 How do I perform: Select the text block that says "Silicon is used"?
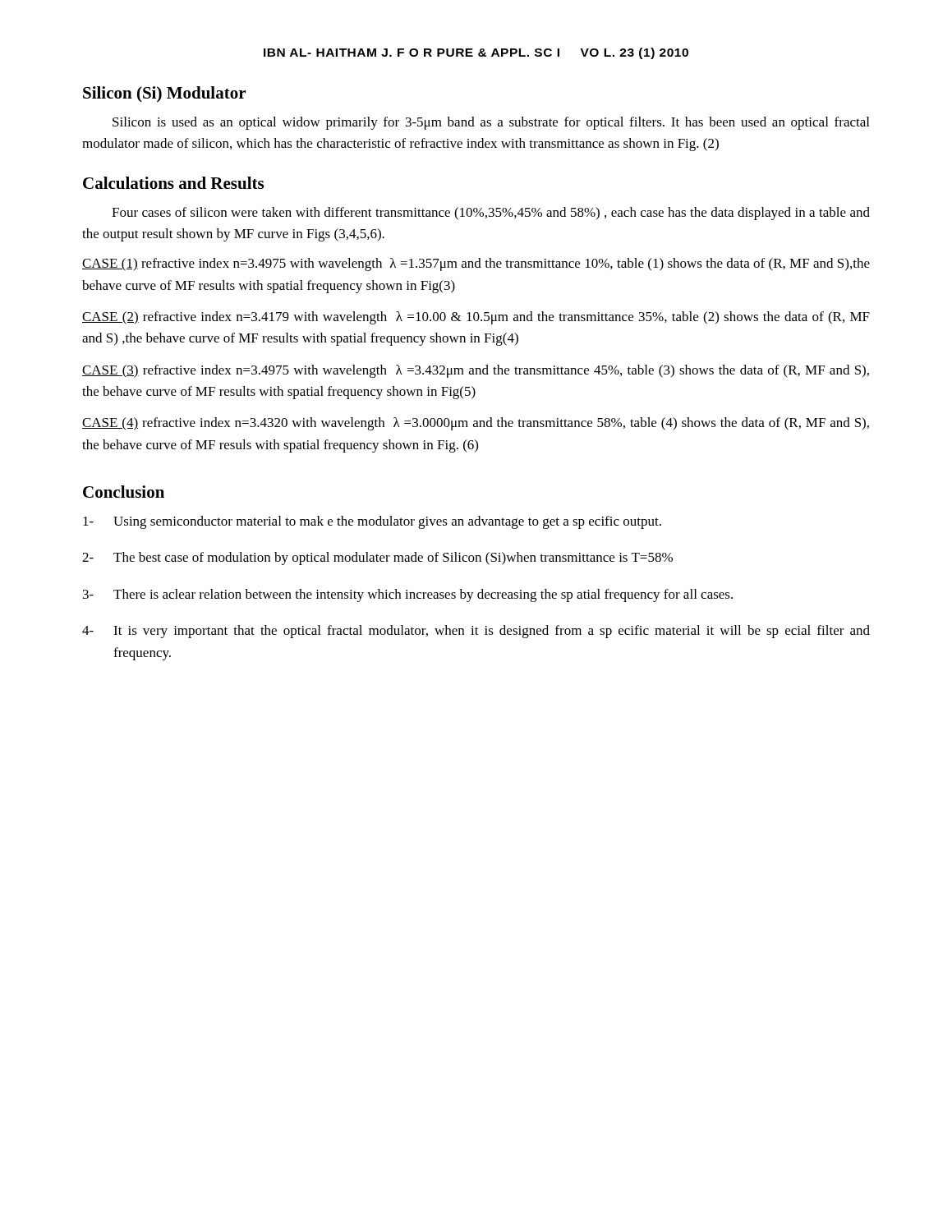click(x=476, y=133)
